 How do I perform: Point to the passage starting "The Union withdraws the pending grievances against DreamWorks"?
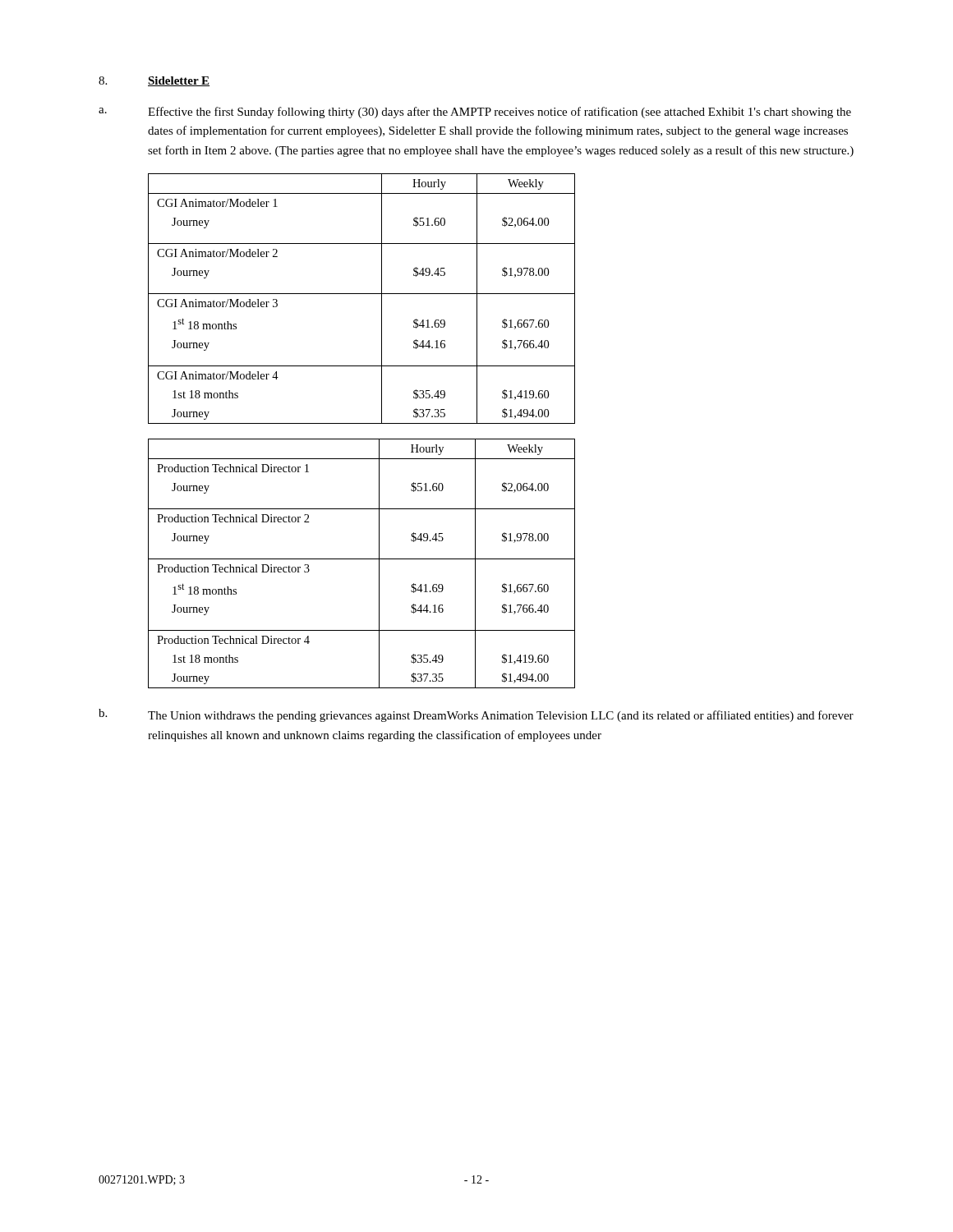(501, 725)
